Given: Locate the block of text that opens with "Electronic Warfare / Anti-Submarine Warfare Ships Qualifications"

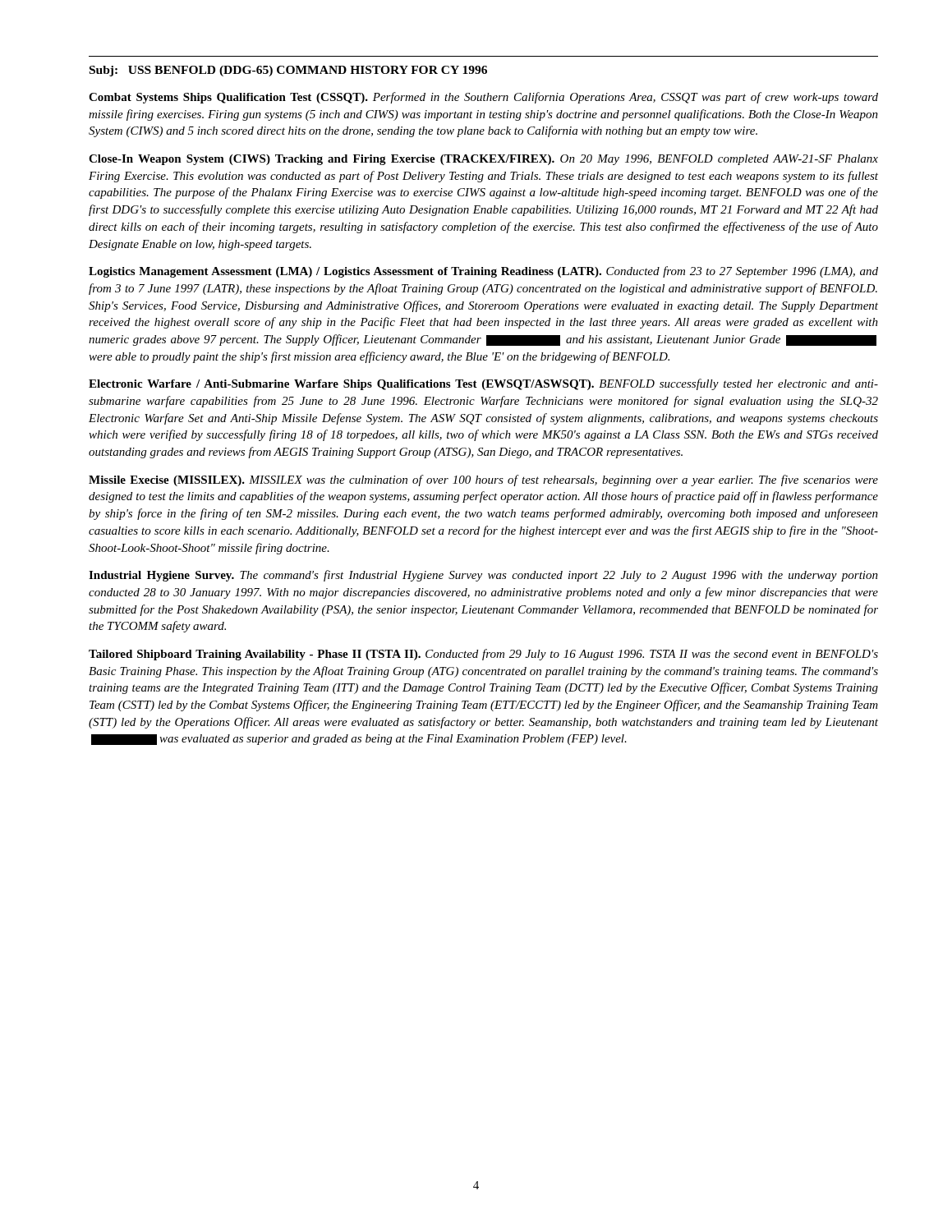Looking at the screenshot, I should (x=483, y=418).
